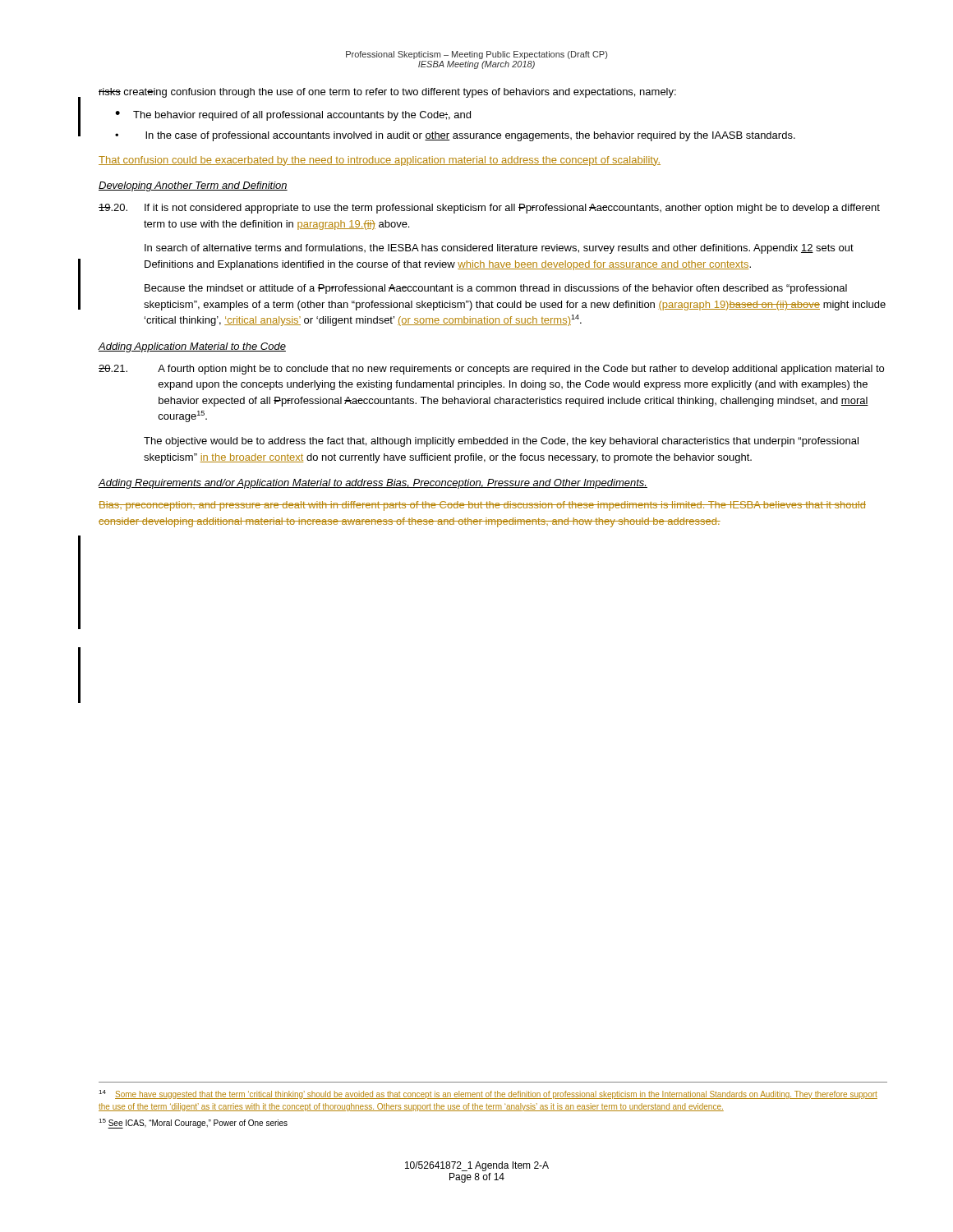Select the text block starting "20. If it is not"
The width and height of the screenshot is (953, 1232).
click(x=493, y=216)
